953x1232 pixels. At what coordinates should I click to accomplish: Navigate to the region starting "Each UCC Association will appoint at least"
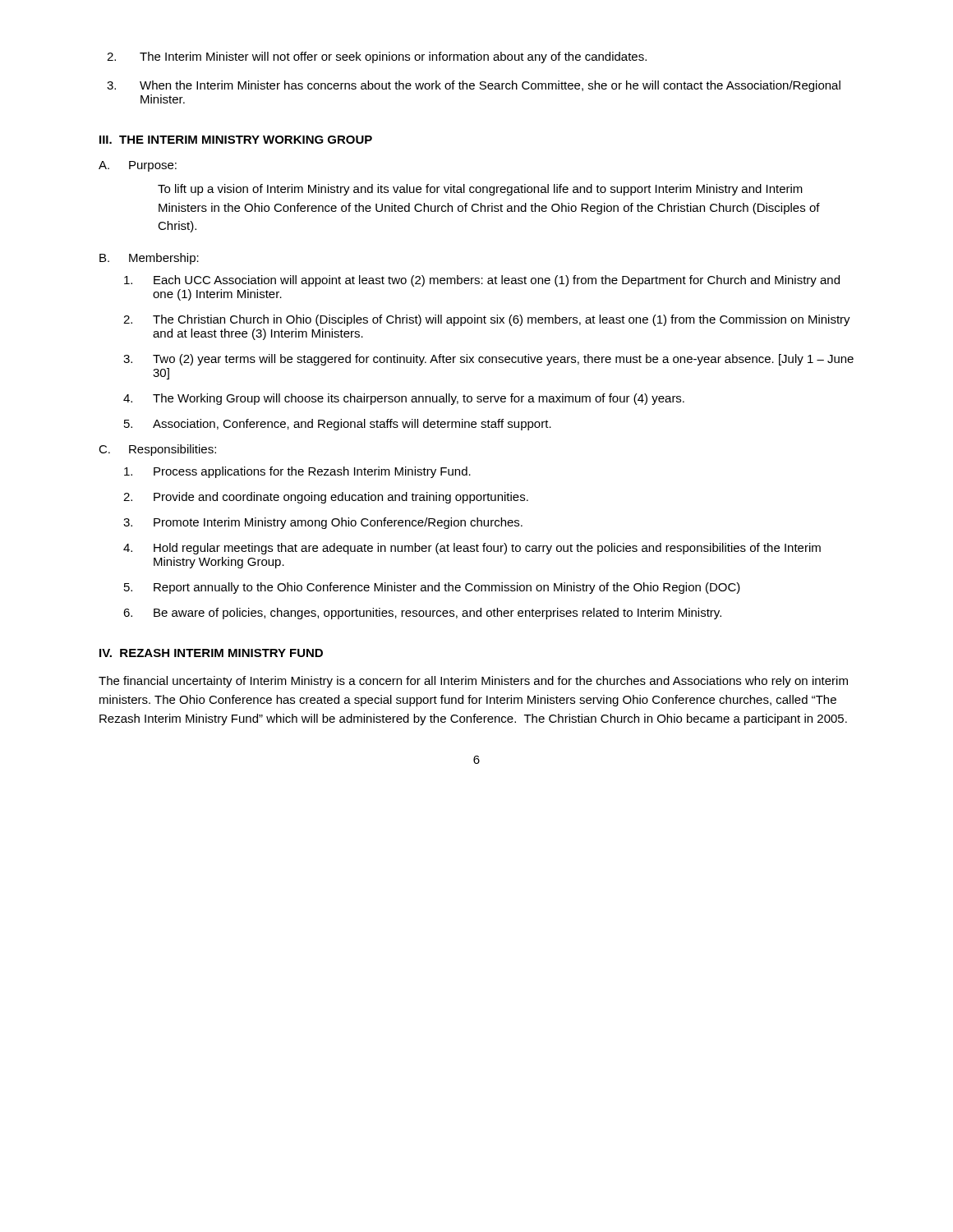(489, 286)
